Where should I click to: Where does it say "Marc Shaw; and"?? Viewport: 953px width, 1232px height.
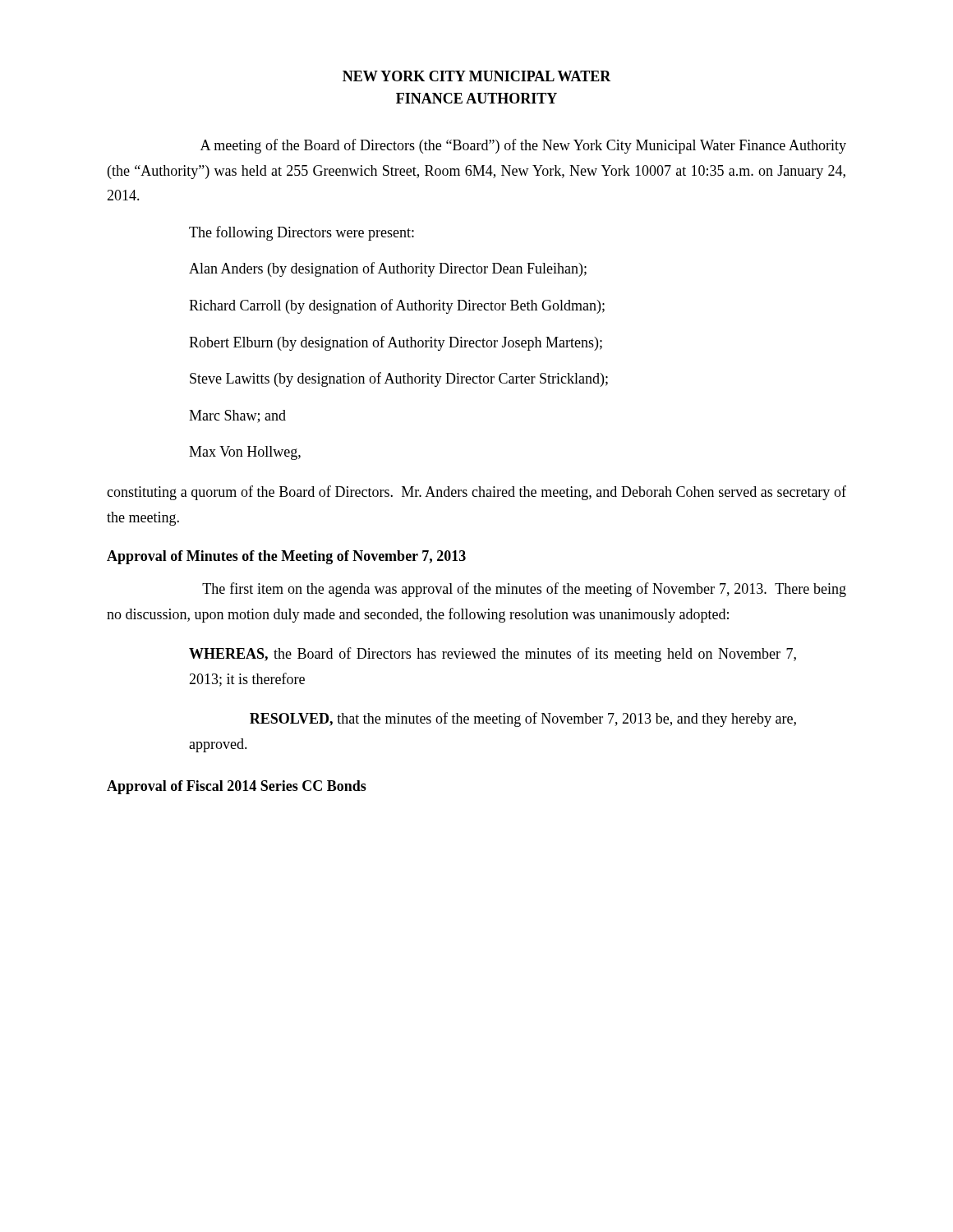237,415
